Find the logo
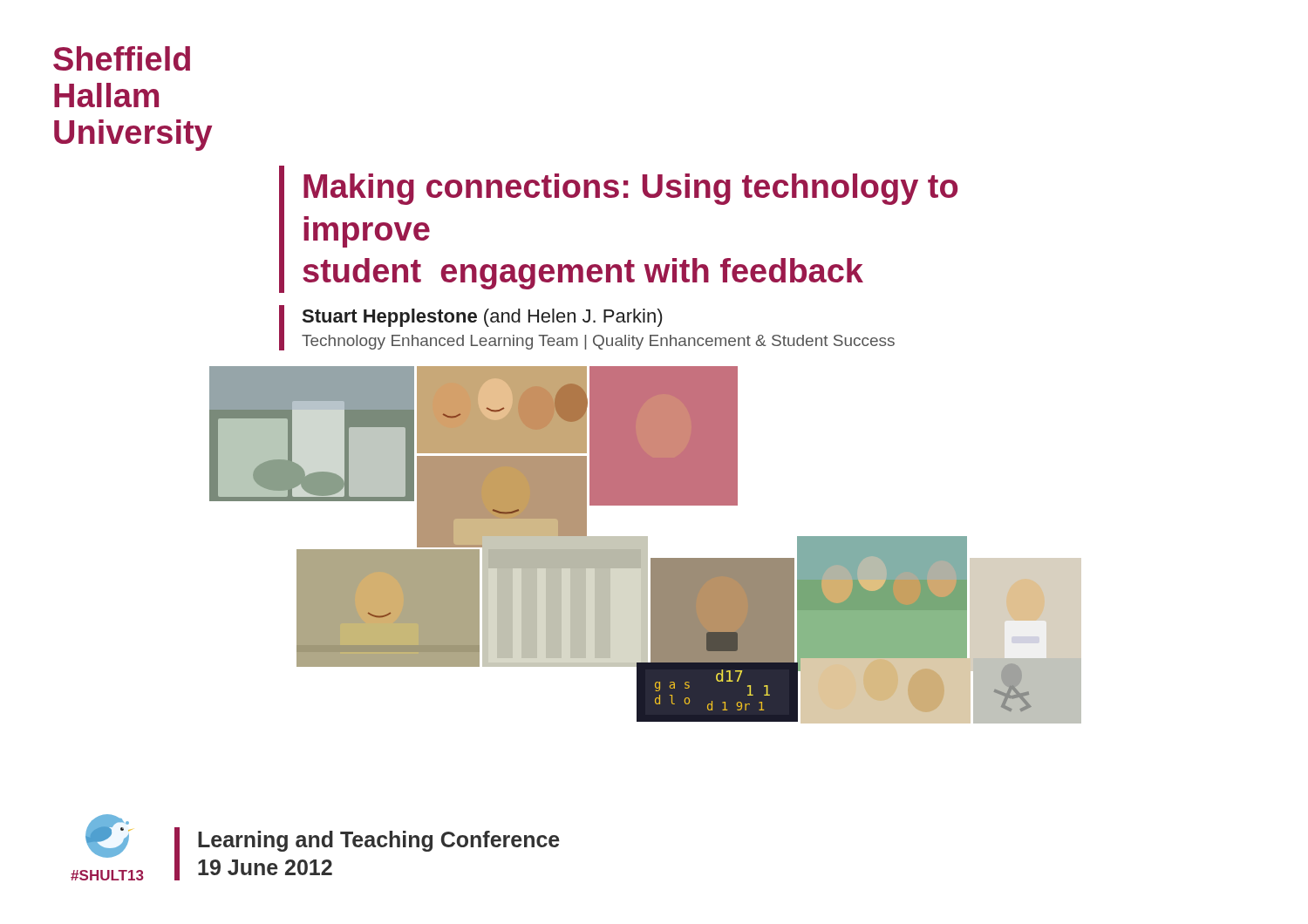Screen dimensions: 924x1308 click(x=144, y=97)
